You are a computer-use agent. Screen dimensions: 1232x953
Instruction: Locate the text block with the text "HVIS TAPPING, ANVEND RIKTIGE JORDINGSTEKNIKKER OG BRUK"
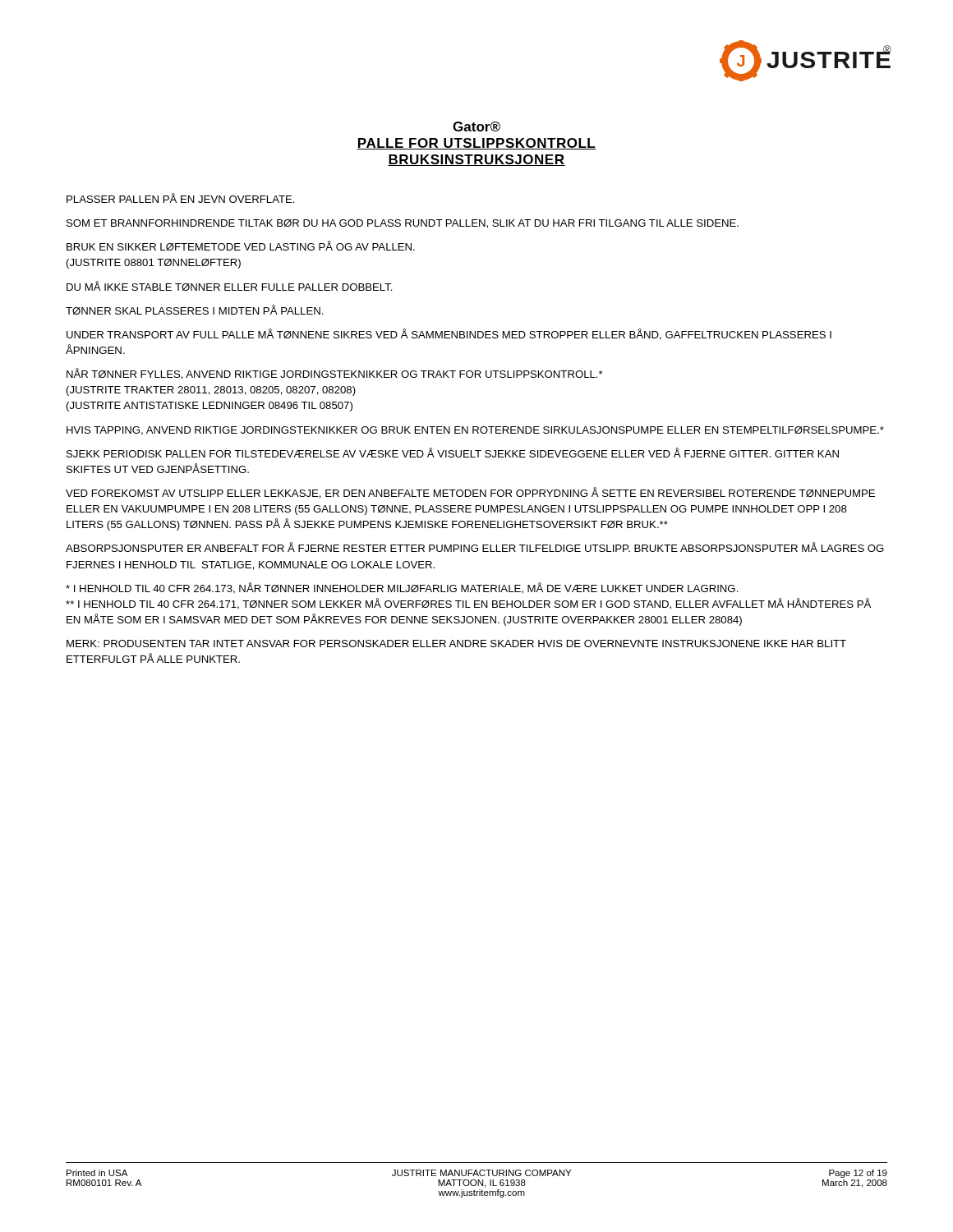tap(475, 430)
